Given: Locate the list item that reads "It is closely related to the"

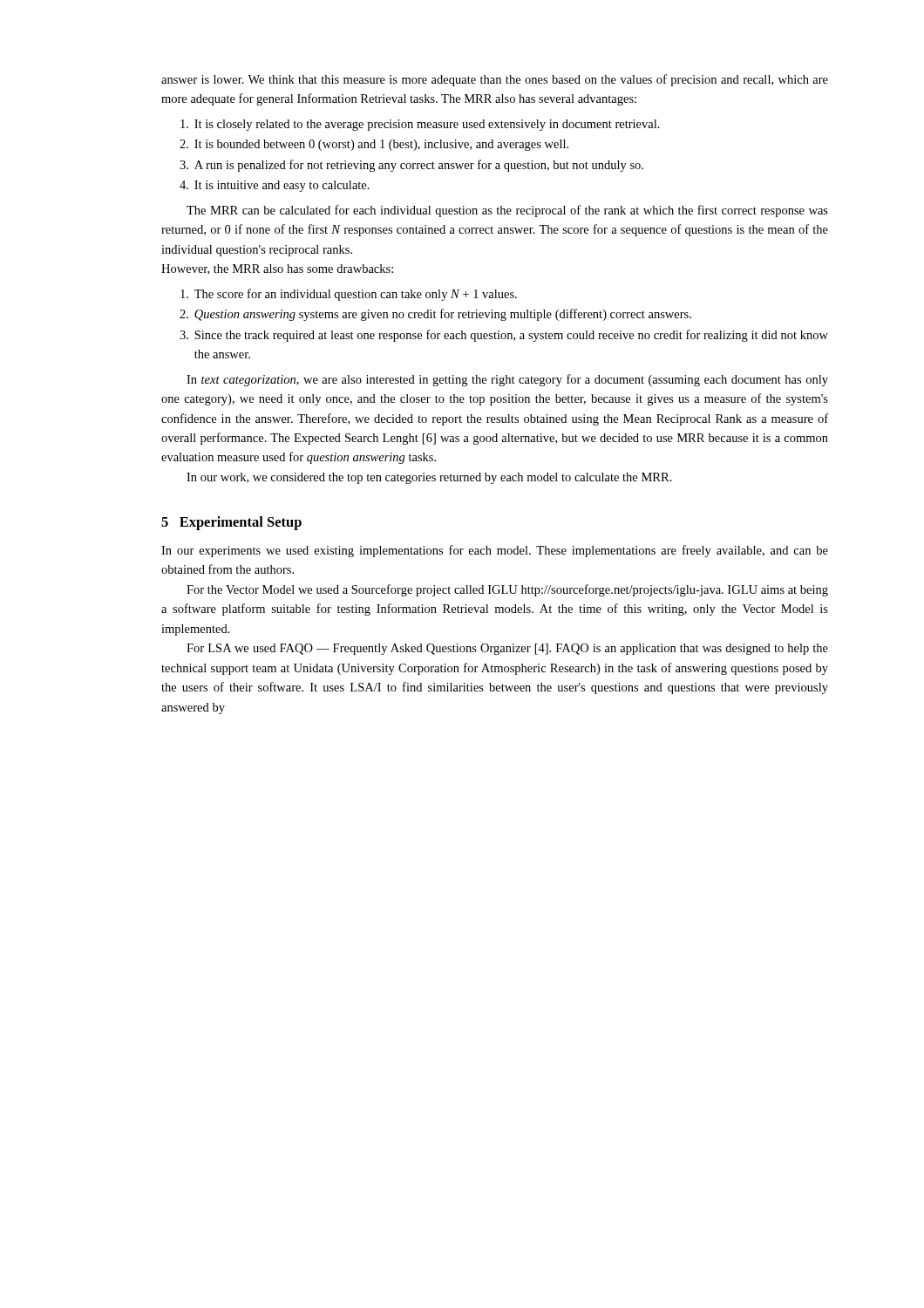Looking at the screenshot, I should (495, 124).
